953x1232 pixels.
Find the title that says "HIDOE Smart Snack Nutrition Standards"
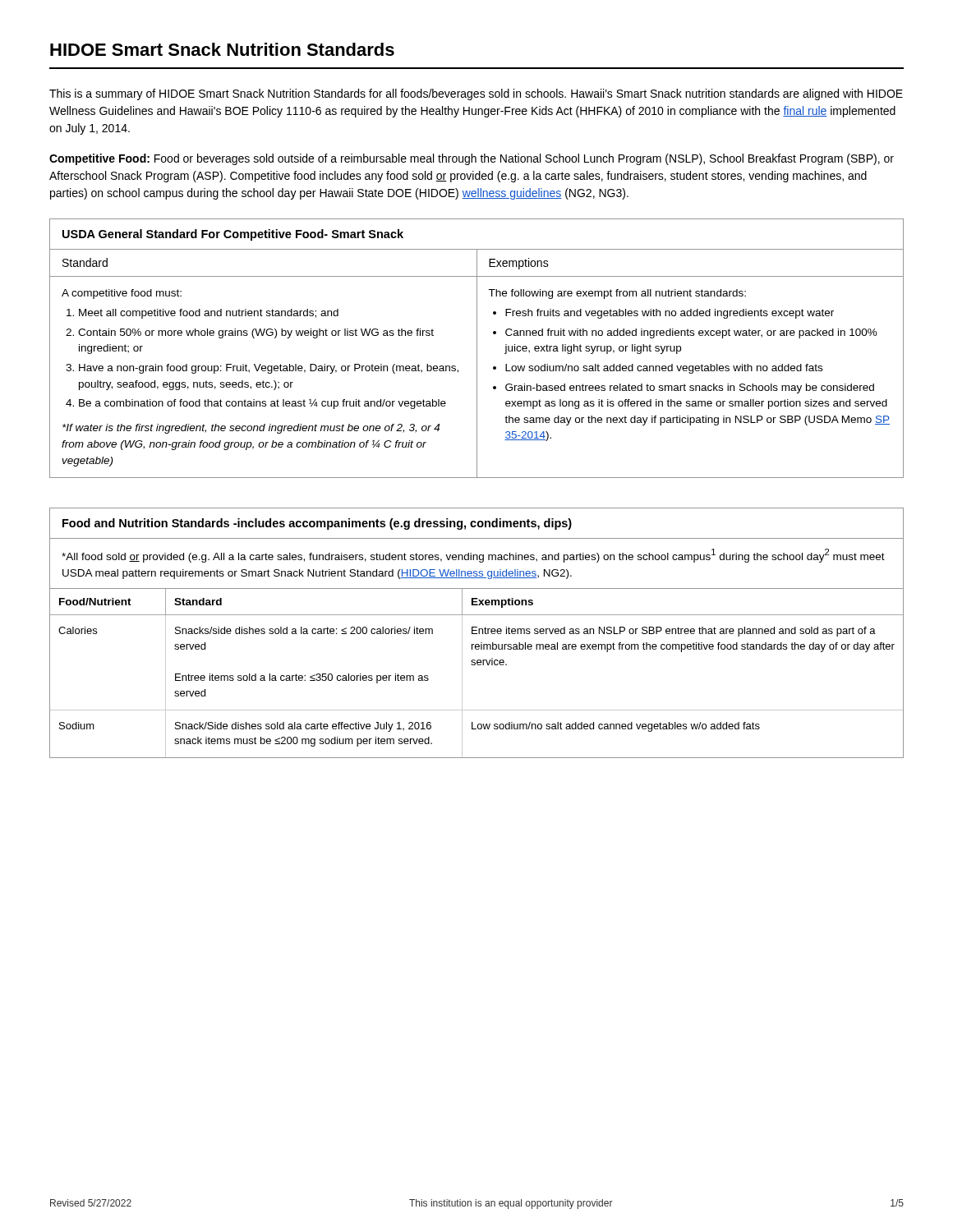(x=222, y=49)
